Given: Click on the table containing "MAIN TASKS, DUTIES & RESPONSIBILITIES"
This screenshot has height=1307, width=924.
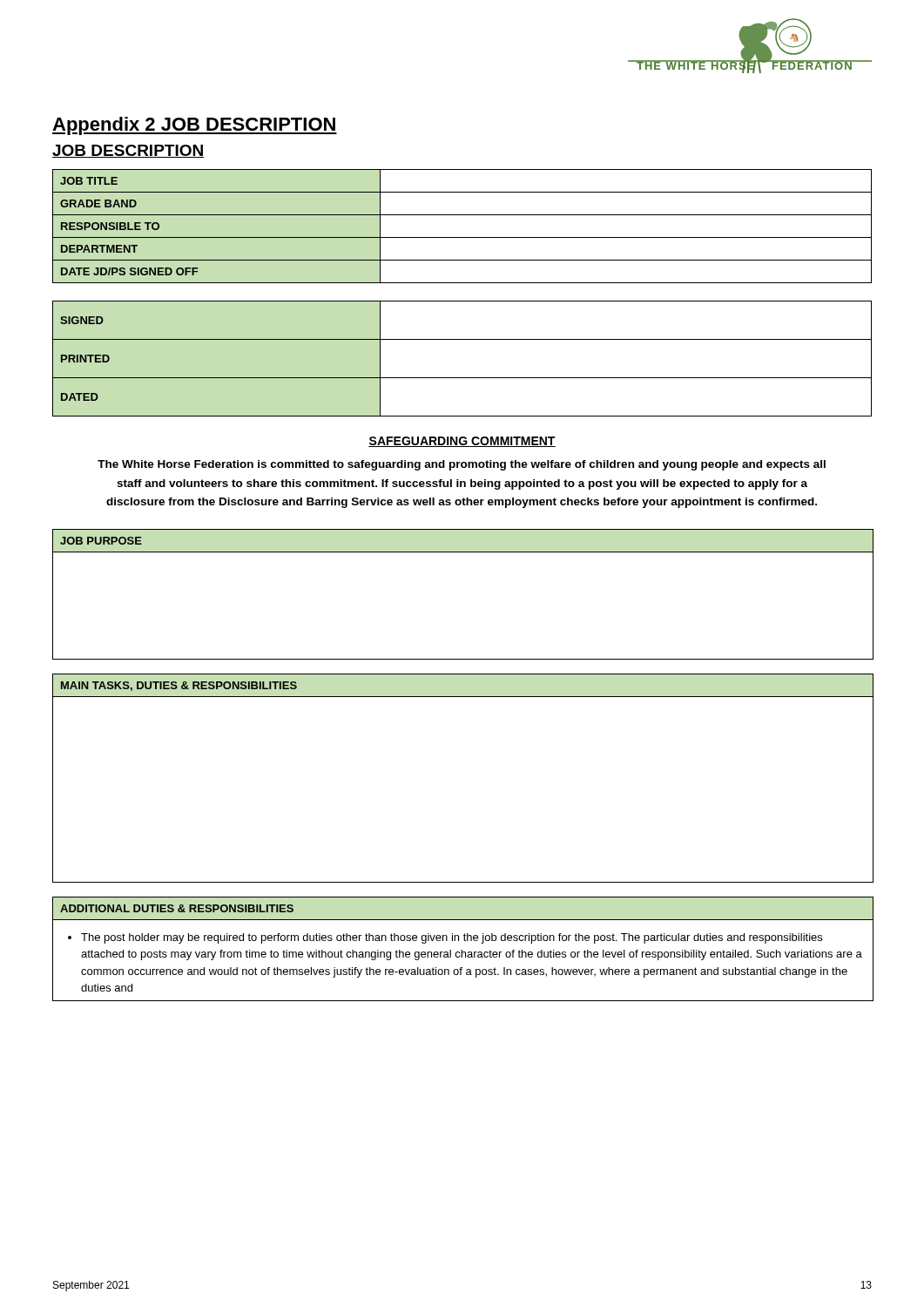Looking at the screenshot, I should click(463, 778).
